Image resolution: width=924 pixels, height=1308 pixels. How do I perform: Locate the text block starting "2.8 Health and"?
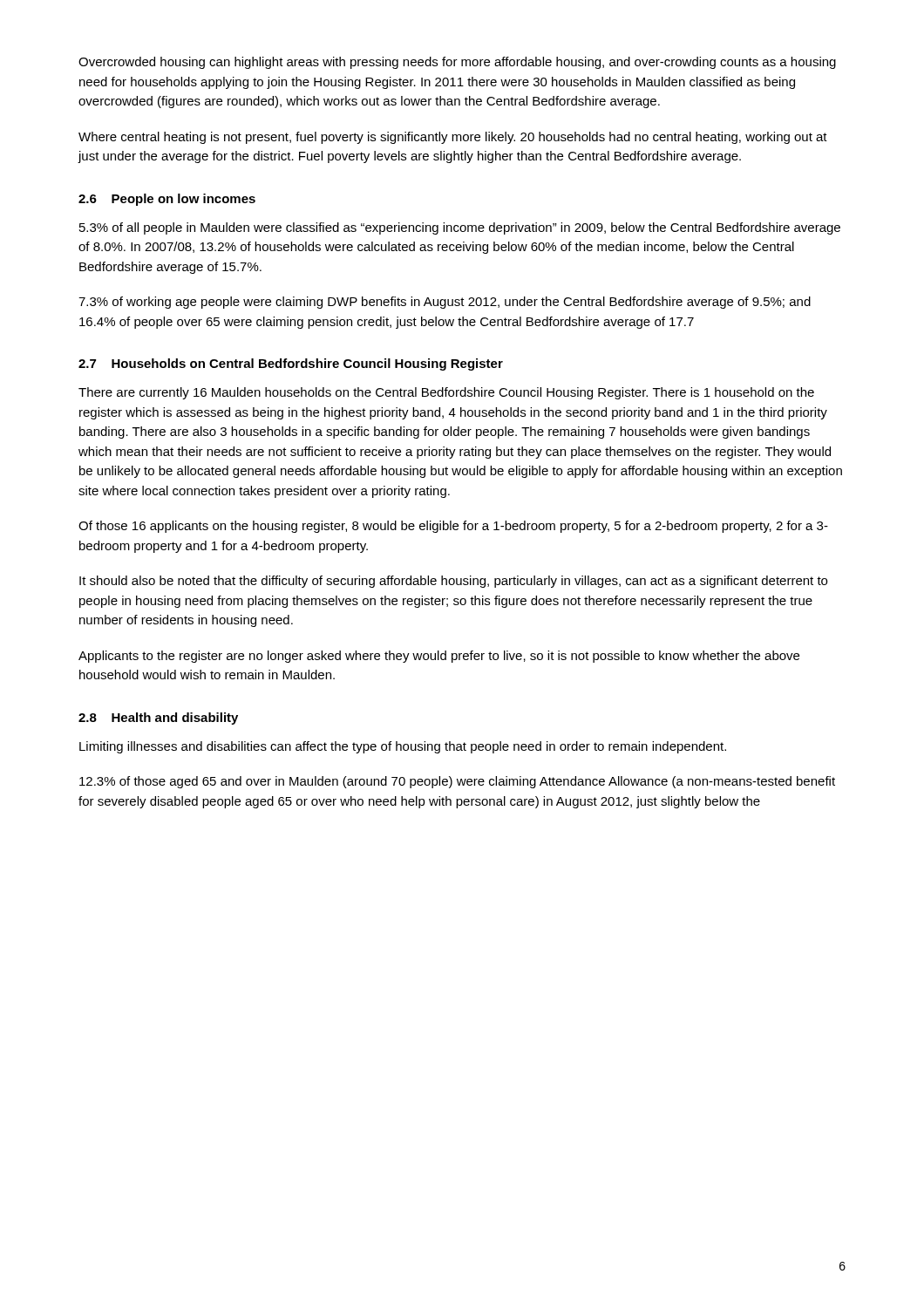[x=158, y=717]
